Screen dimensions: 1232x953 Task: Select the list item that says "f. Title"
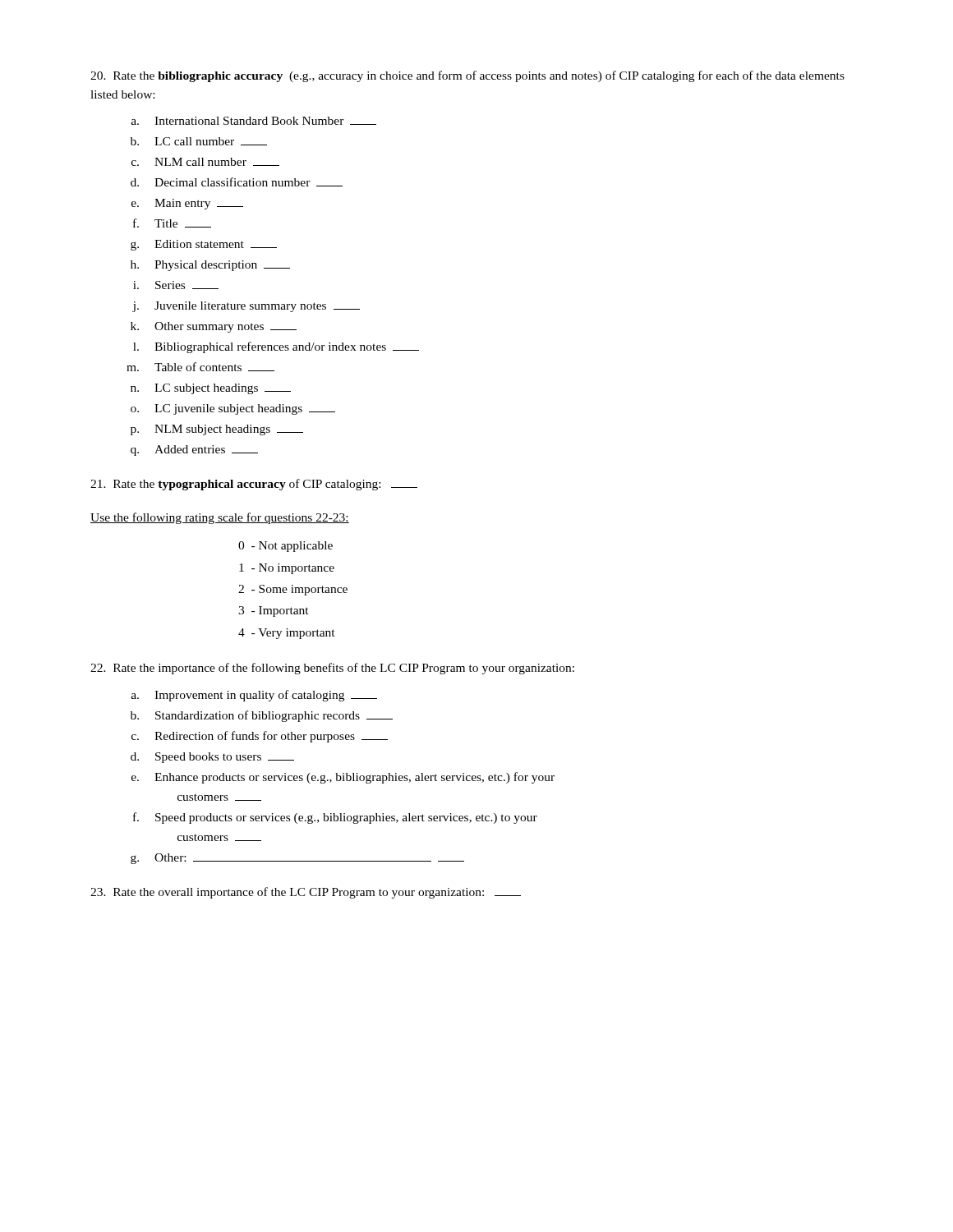(x=172, y=223)
